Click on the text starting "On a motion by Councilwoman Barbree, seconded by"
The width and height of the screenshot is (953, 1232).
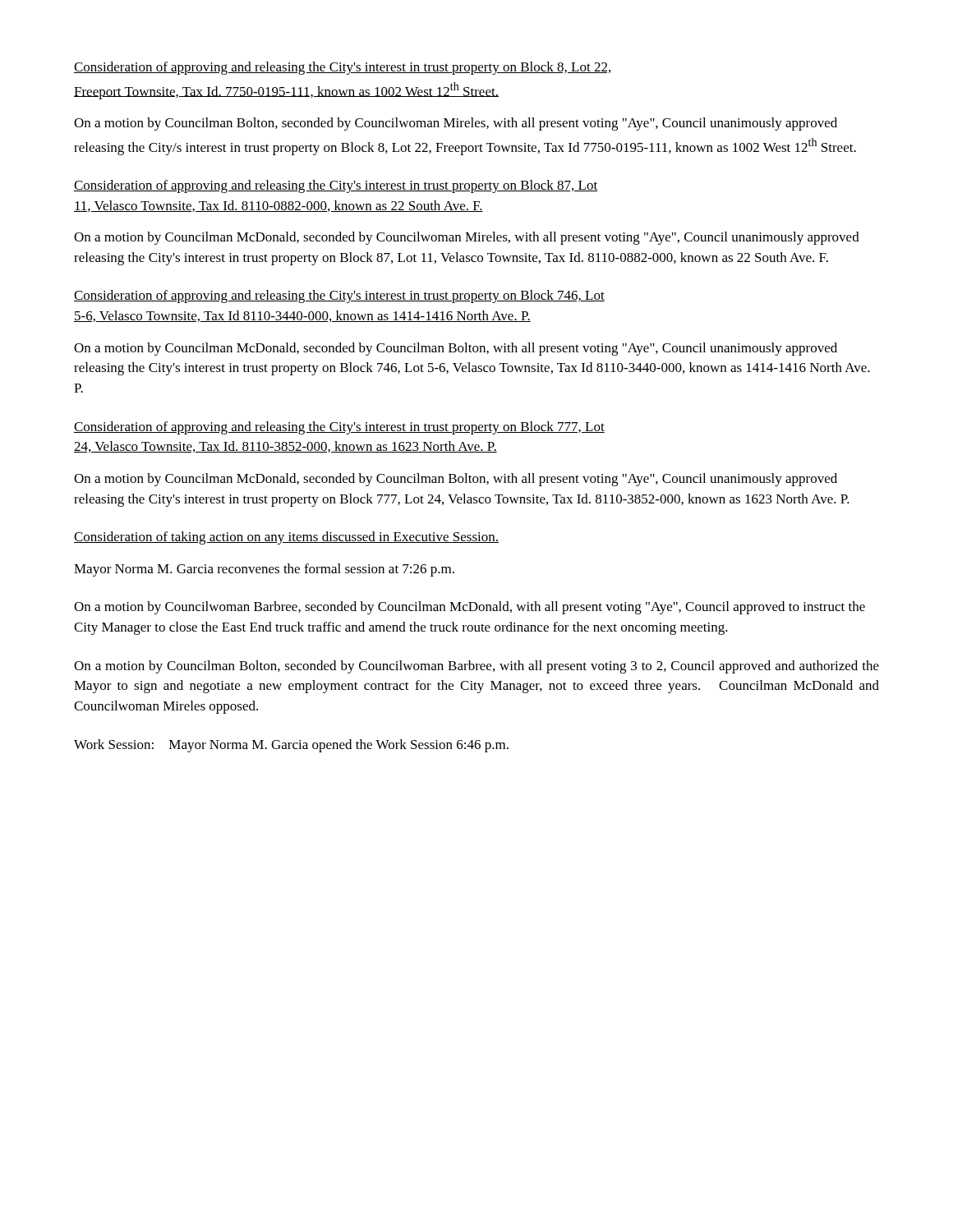click(470, 617)
